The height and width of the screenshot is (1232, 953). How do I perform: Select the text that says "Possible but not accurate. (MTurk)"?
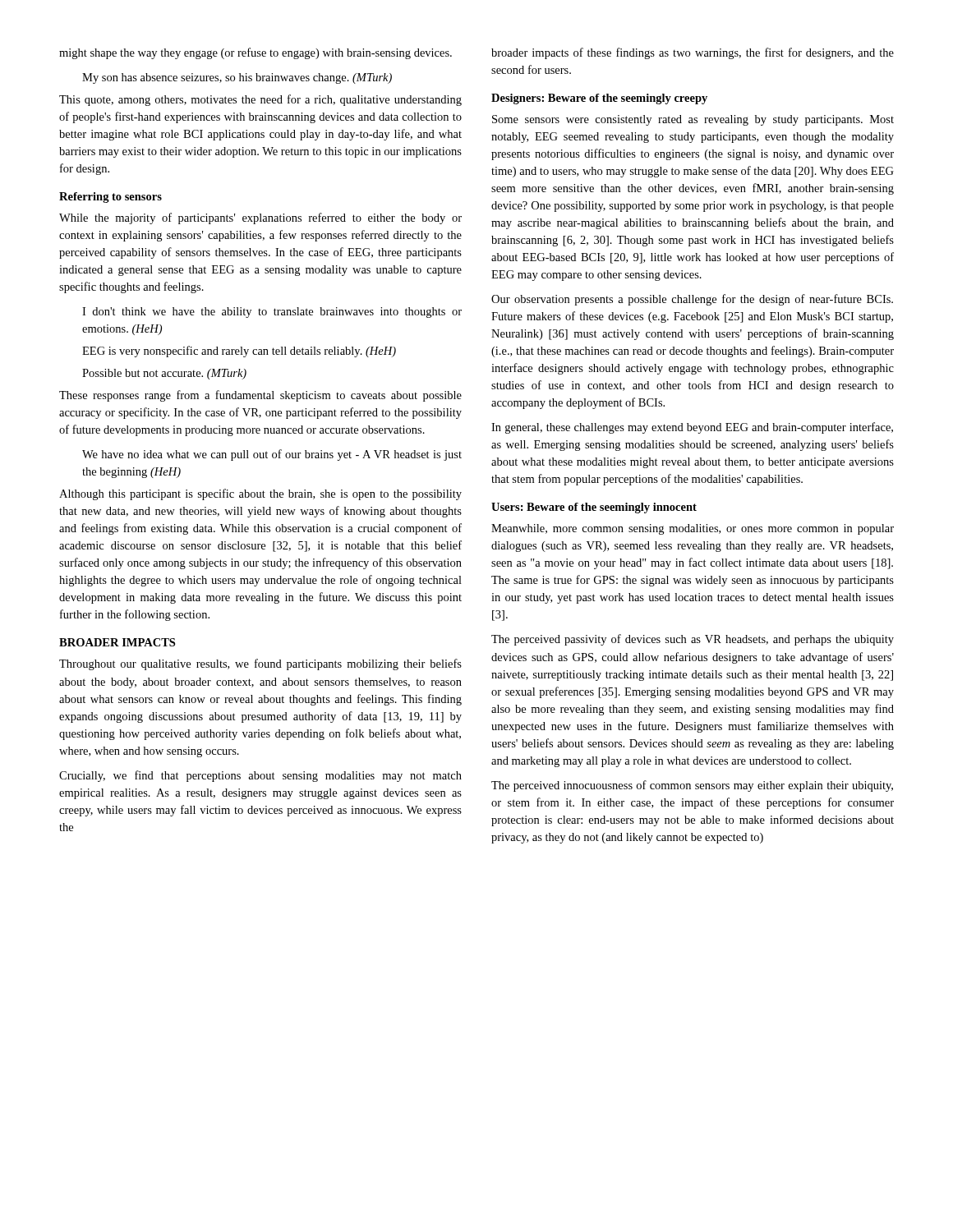164,374
